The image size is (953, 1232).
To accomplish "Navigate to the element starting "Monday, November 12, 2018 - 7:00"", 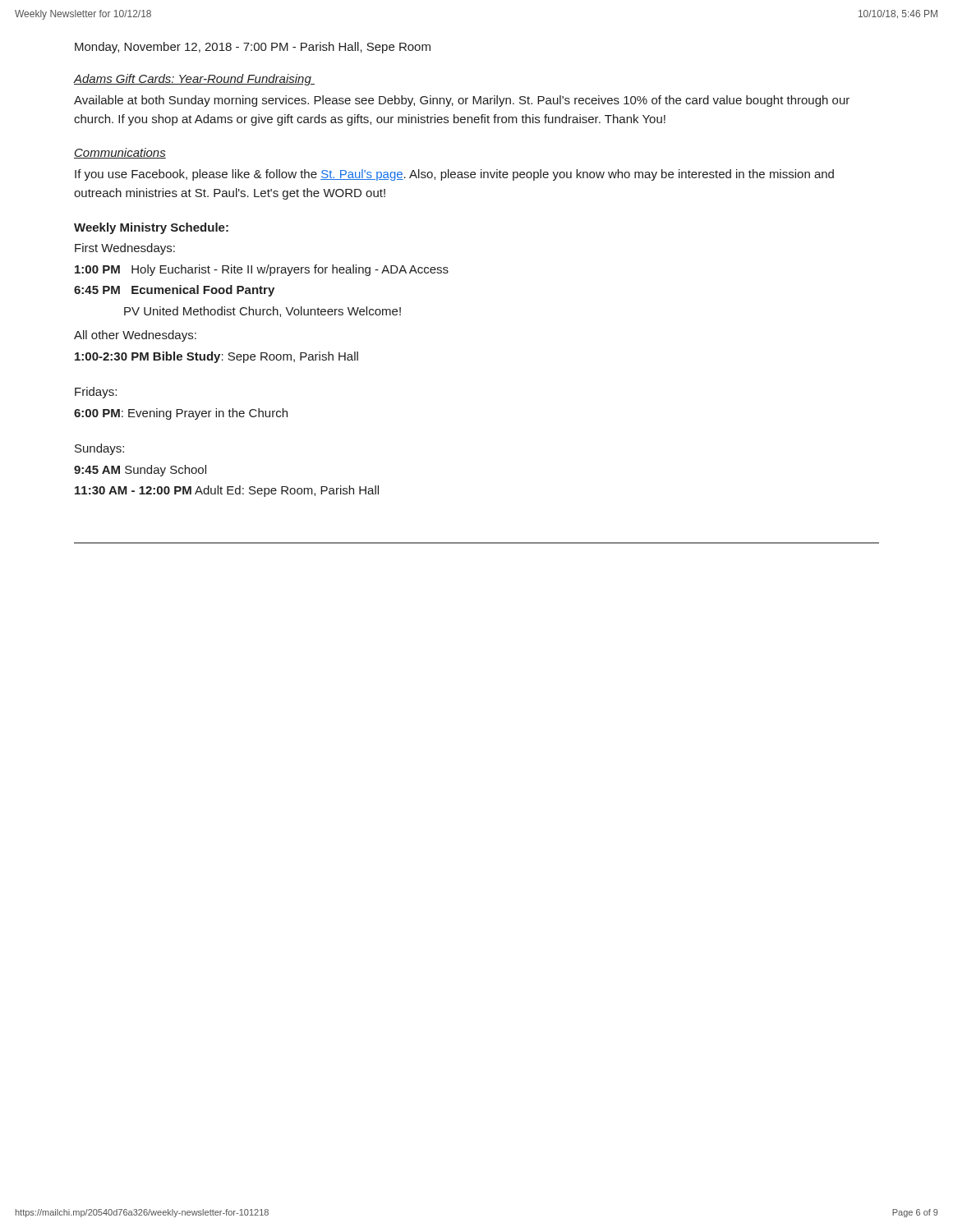I will 253,46.
